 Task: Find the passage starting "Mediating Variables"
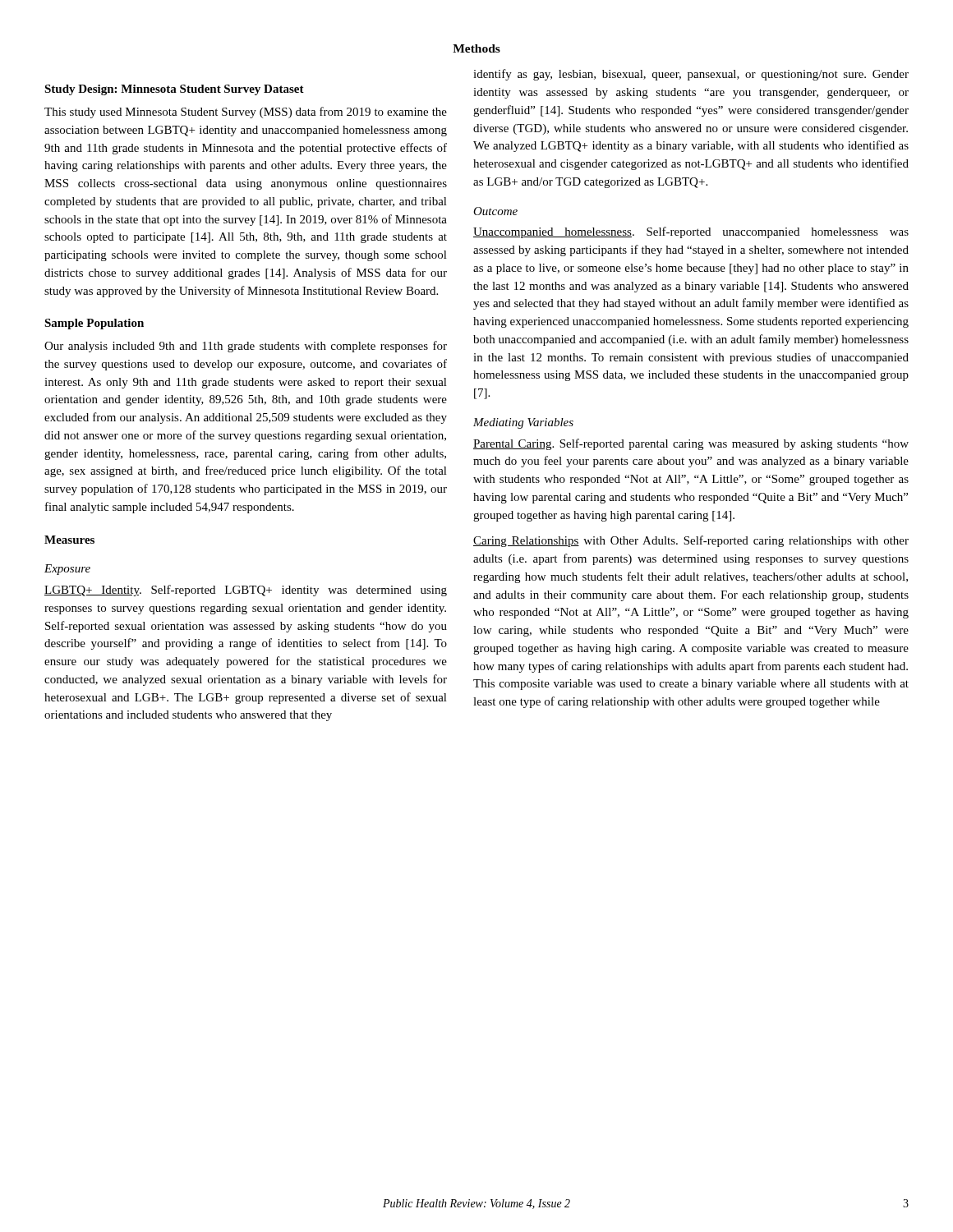[x=523, y=422]
